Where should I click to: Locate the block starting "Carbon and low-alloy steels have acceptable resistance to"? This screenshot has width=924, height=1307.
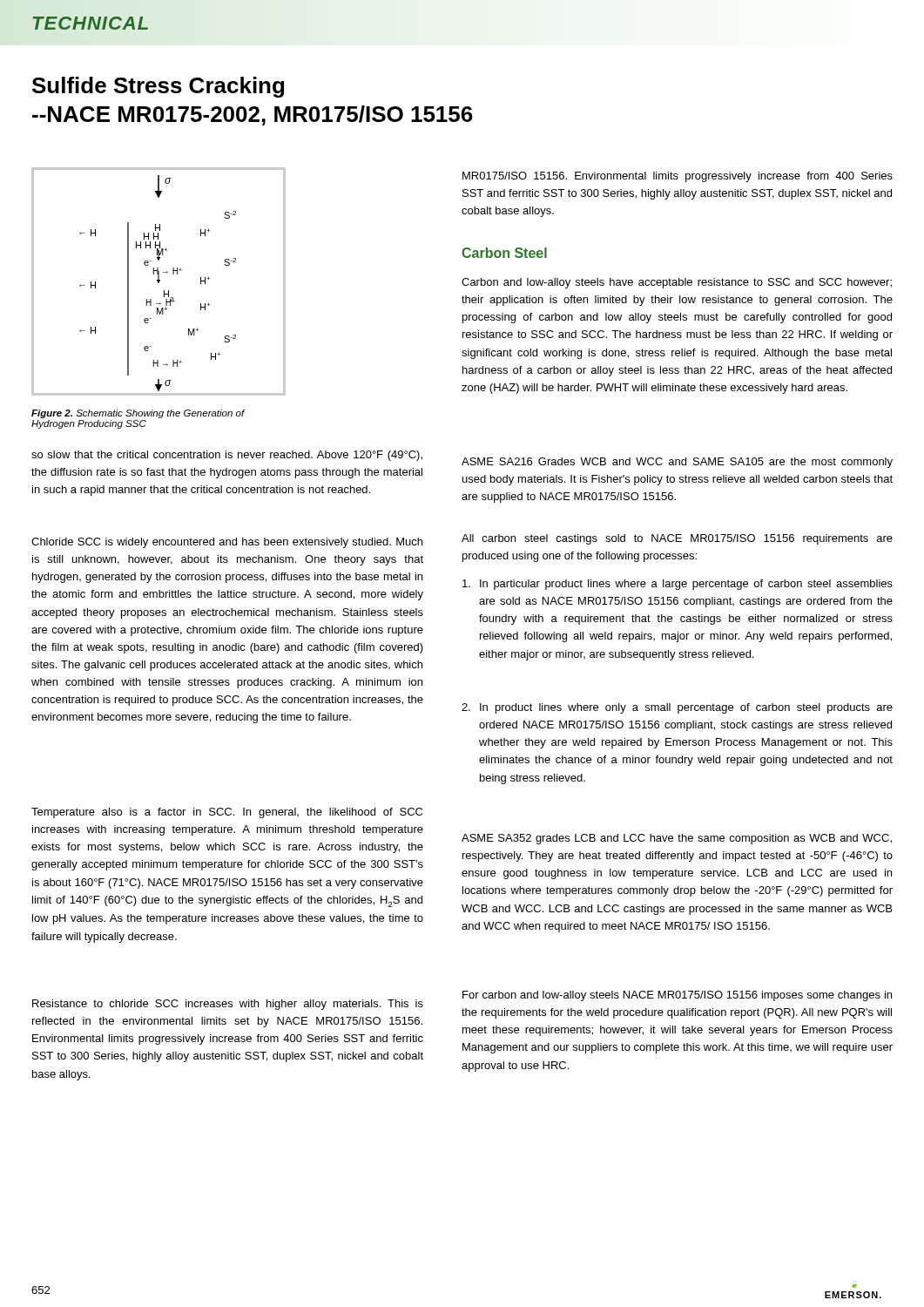[677, 335]
